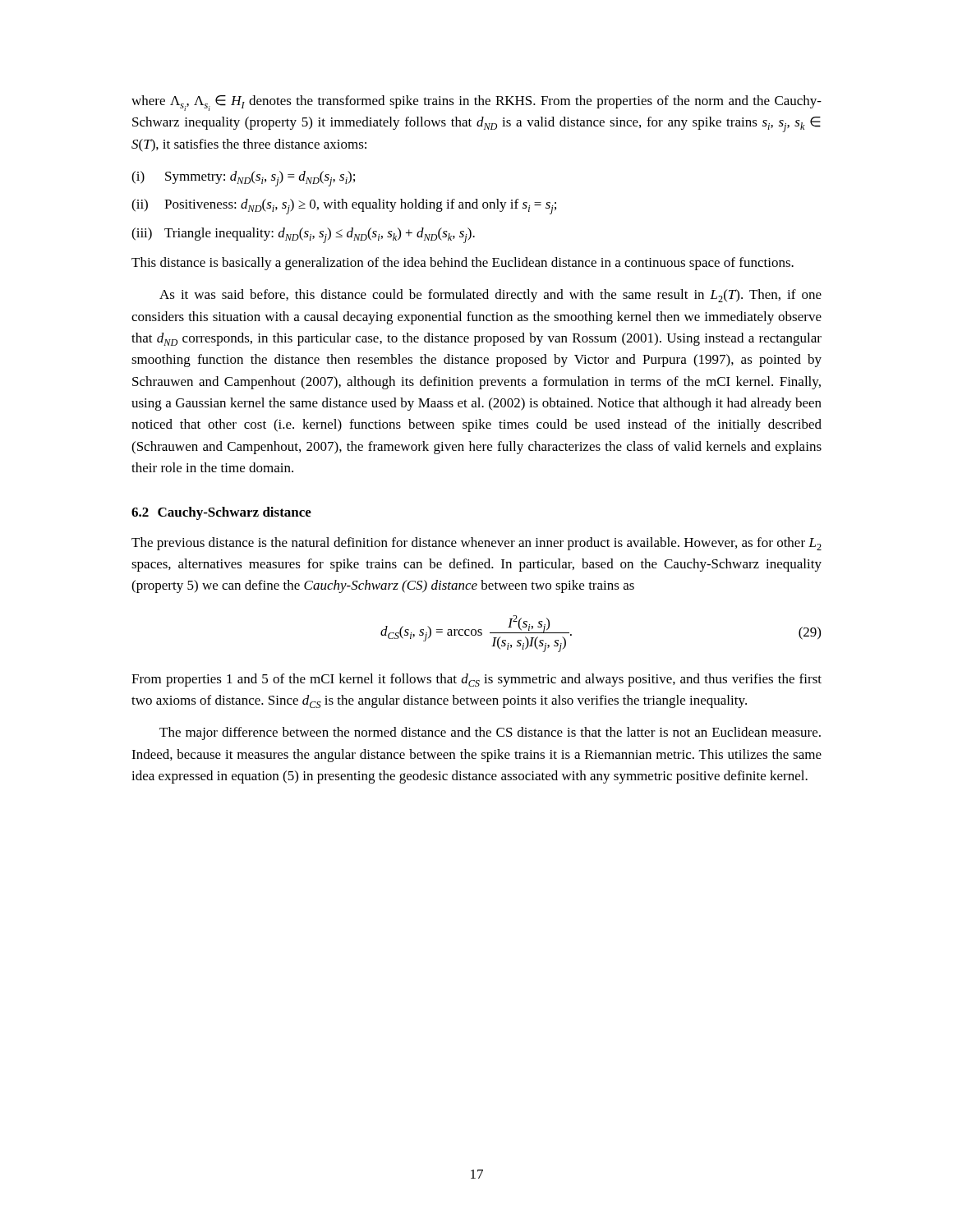Point to the formula beginning "dCS(si, sj) = arccos I2(si,"

click(x=476, y=632)
